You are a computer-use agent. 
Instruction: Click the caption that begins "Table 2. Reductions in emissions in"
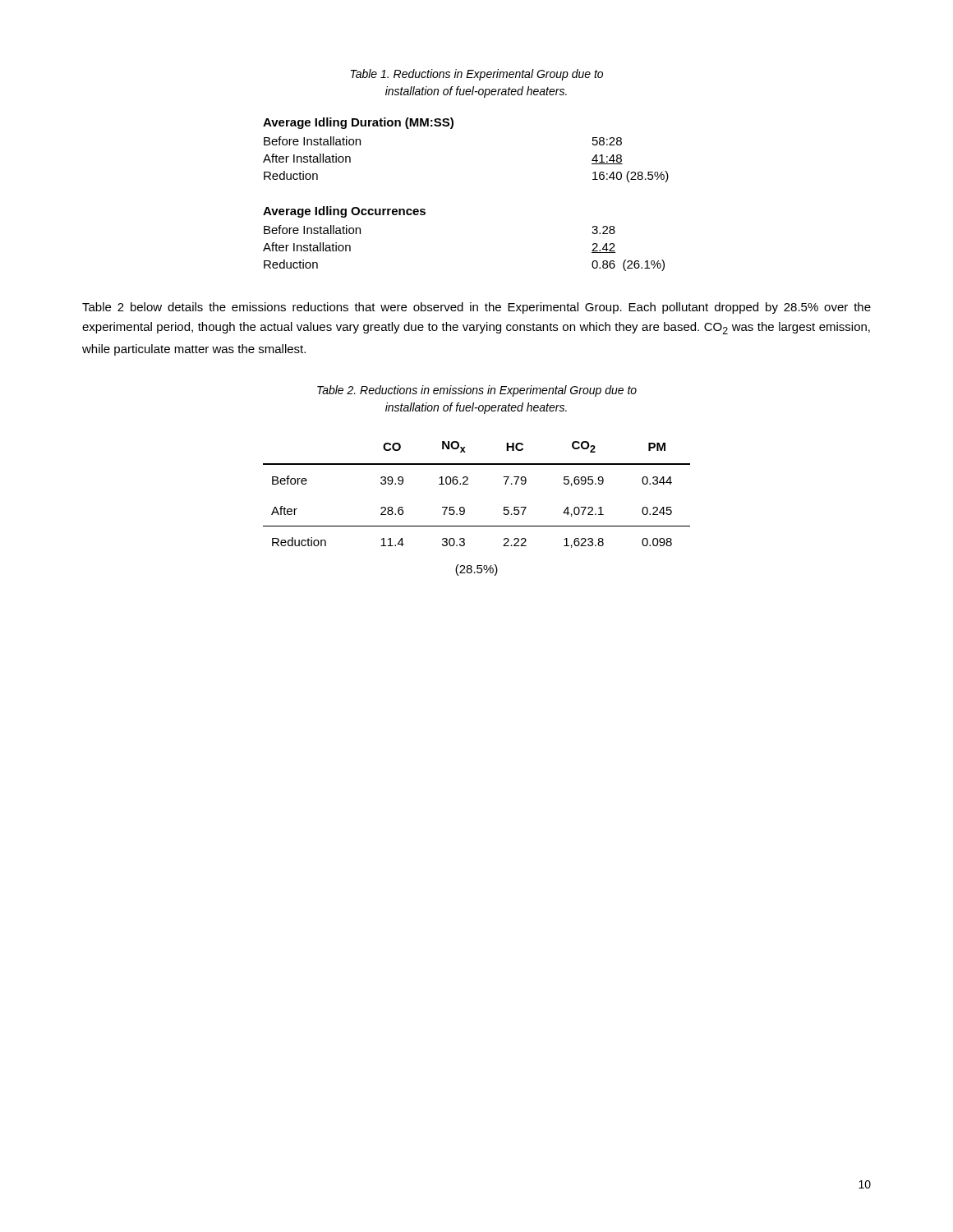point(476,399)
